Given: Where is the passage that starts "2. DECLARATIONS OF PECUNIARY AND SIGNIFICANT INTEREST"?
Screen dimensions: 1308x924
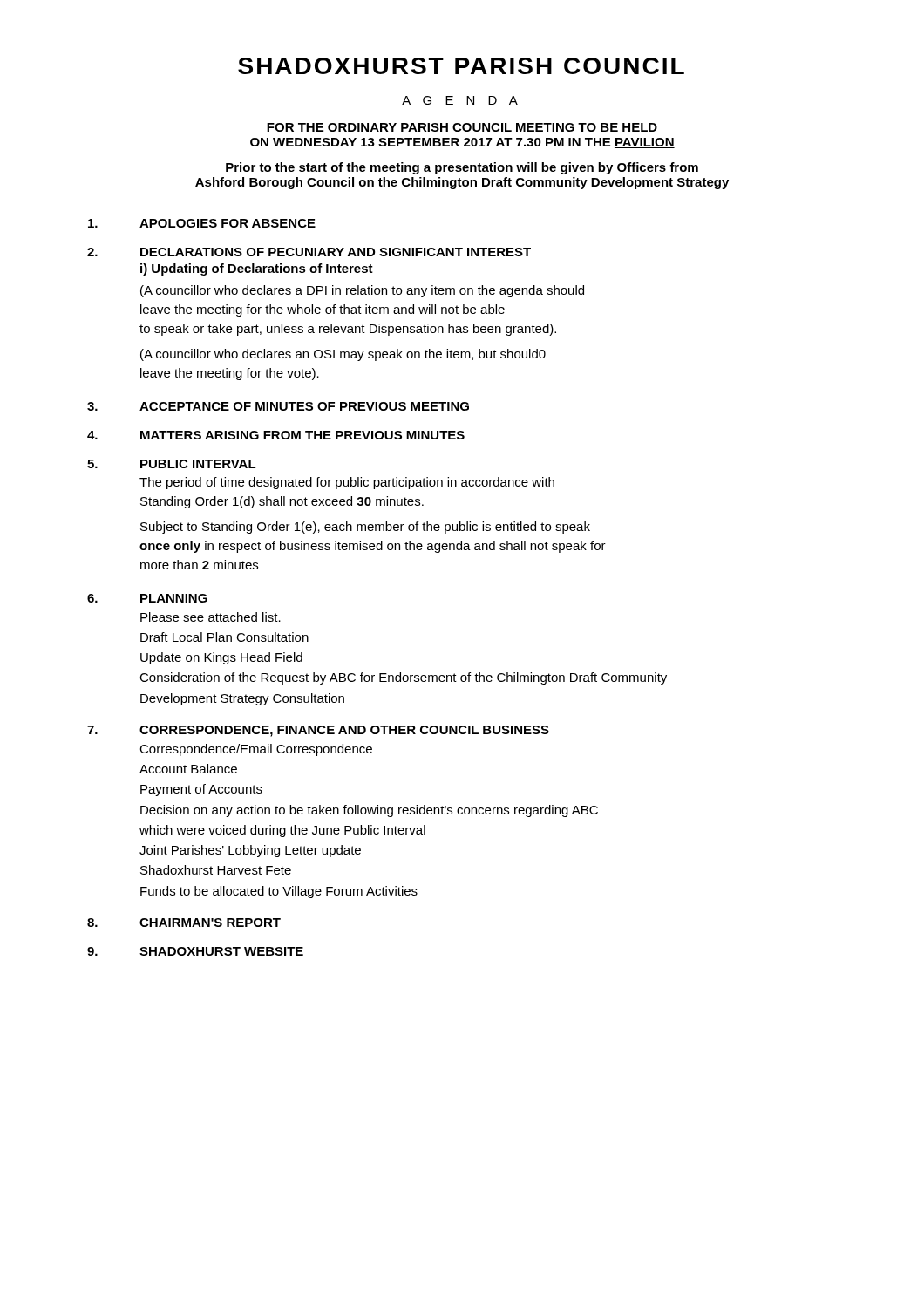Looking at the screenshot, I should (x=462, y=317).
